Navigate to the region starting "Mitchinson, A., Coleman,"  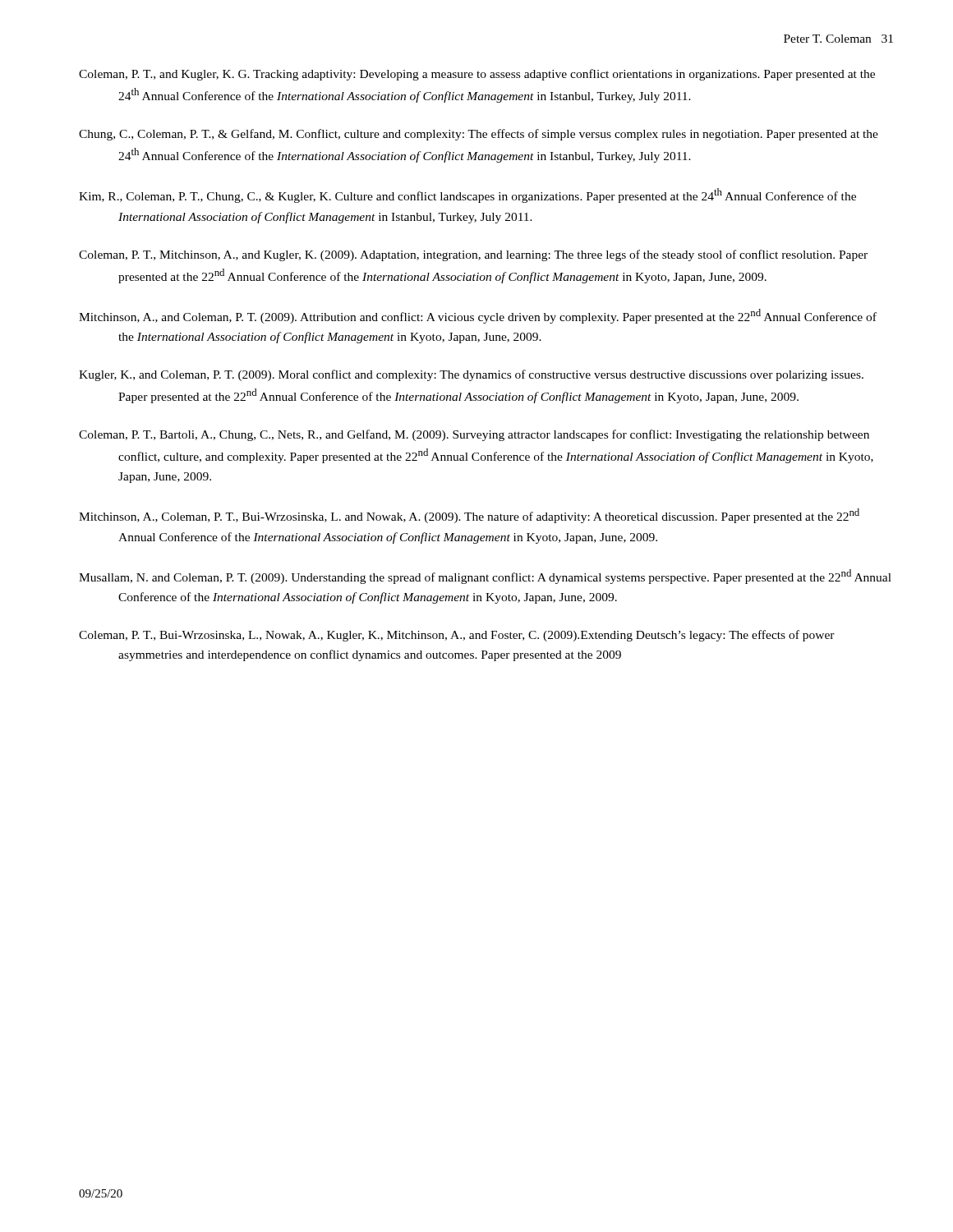tap(469, 525)
